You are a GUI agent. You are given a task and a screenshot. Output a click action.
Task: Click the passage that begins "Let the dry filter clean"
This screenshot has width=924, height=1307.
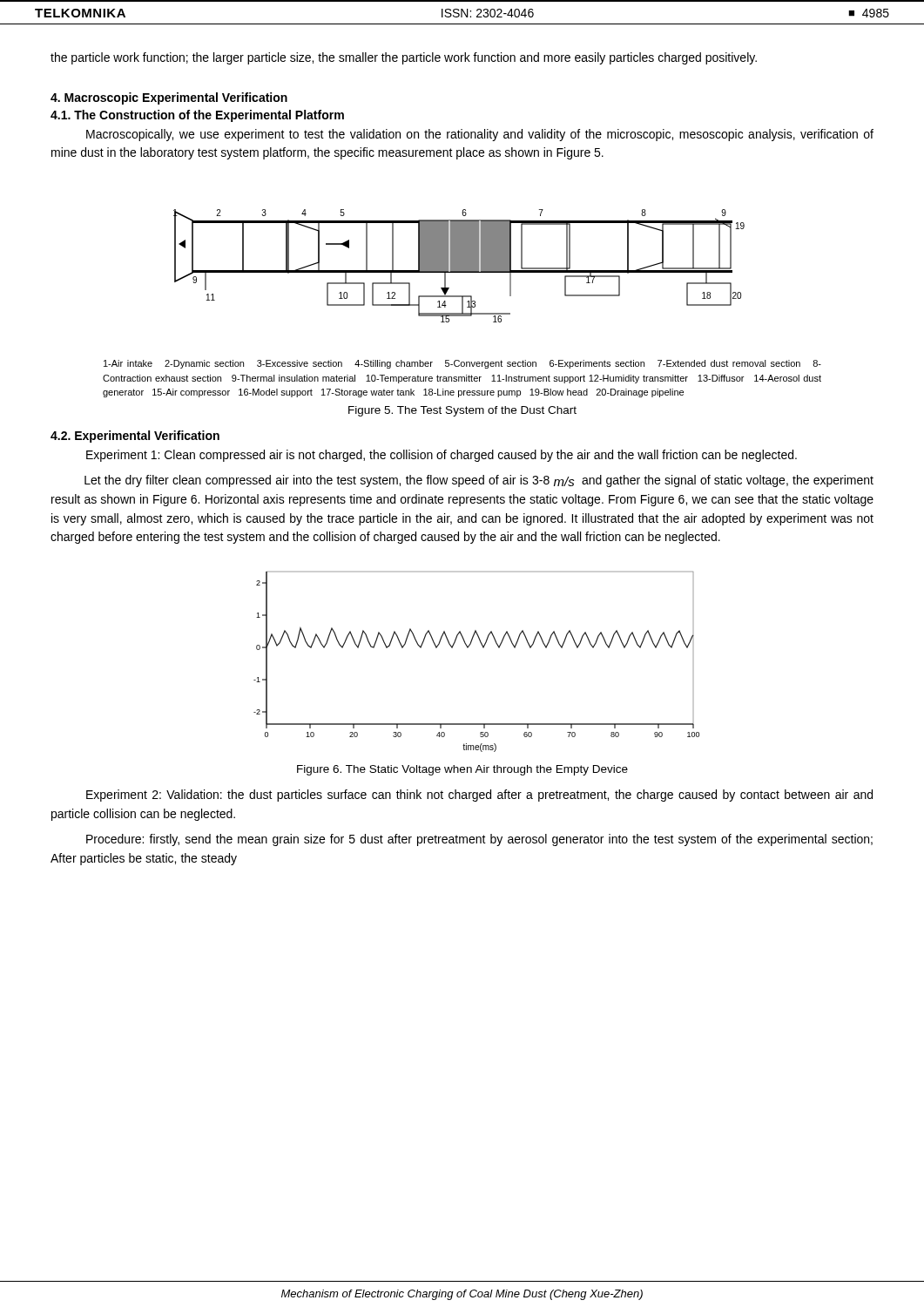pos(462,508)
